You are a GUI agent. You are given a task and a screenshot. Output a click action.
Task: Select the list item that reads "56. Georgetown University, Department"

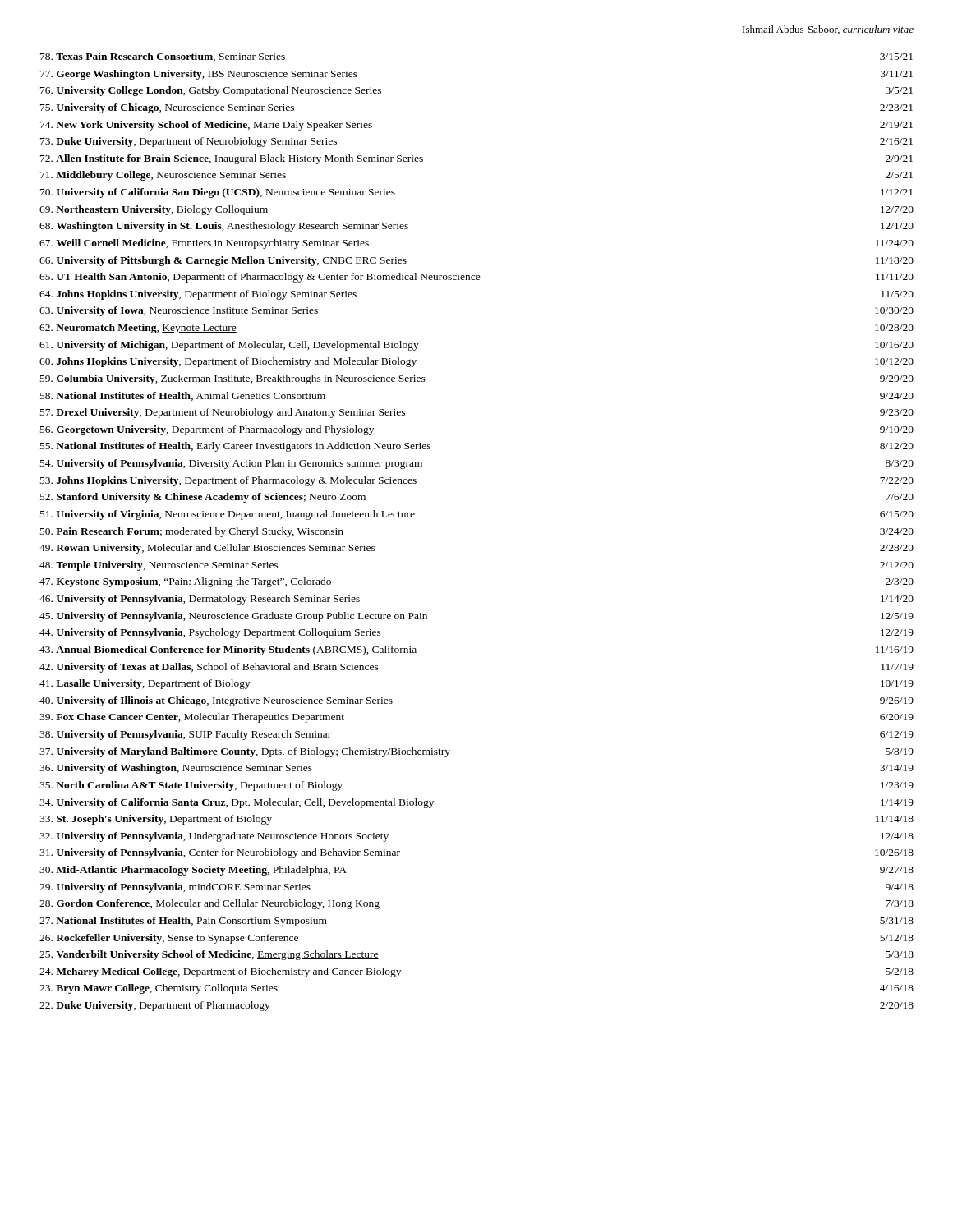coord(207,430)
